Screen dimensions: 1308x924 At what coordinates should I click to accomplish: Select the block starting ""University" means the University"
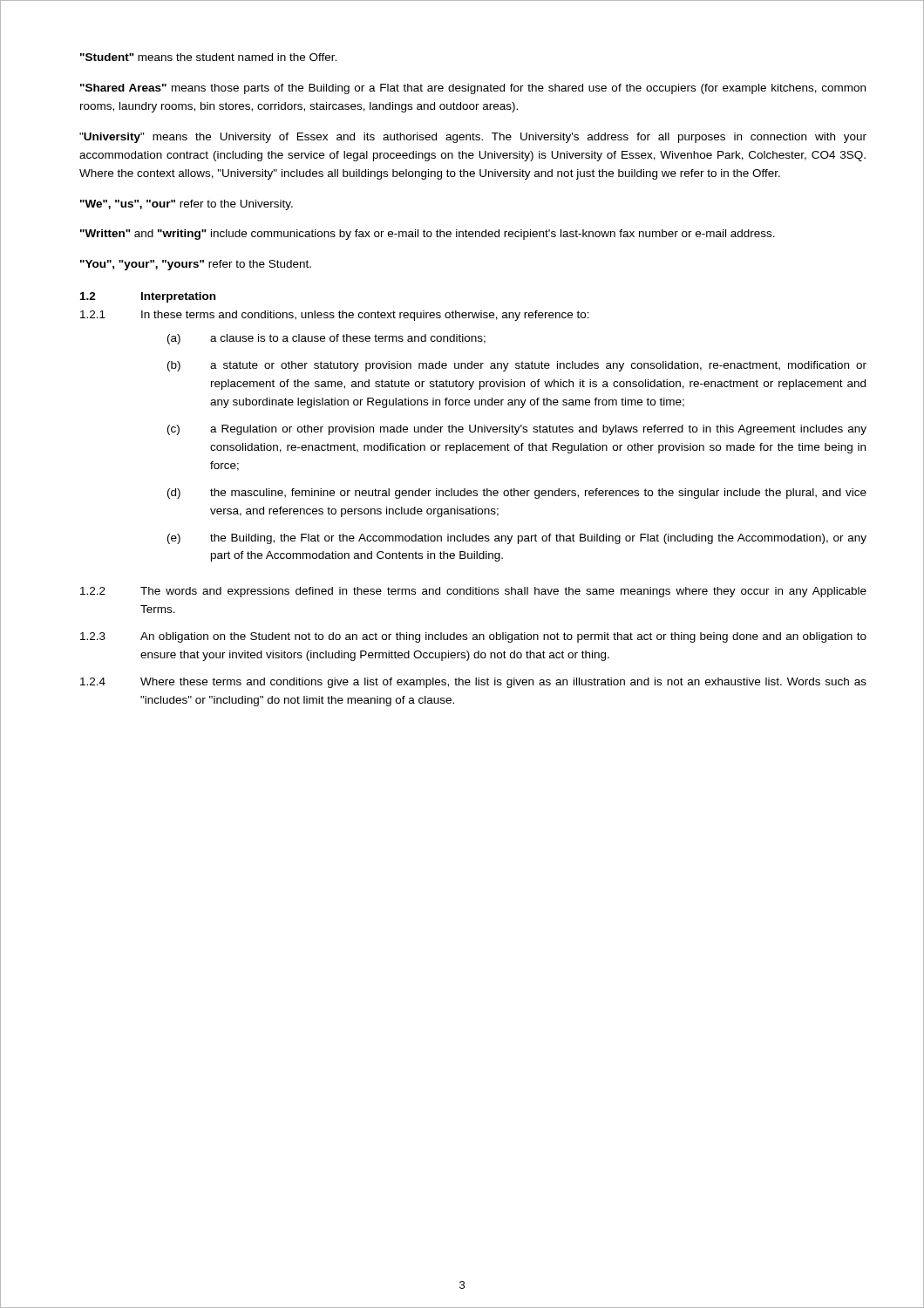tap(473, 155)
